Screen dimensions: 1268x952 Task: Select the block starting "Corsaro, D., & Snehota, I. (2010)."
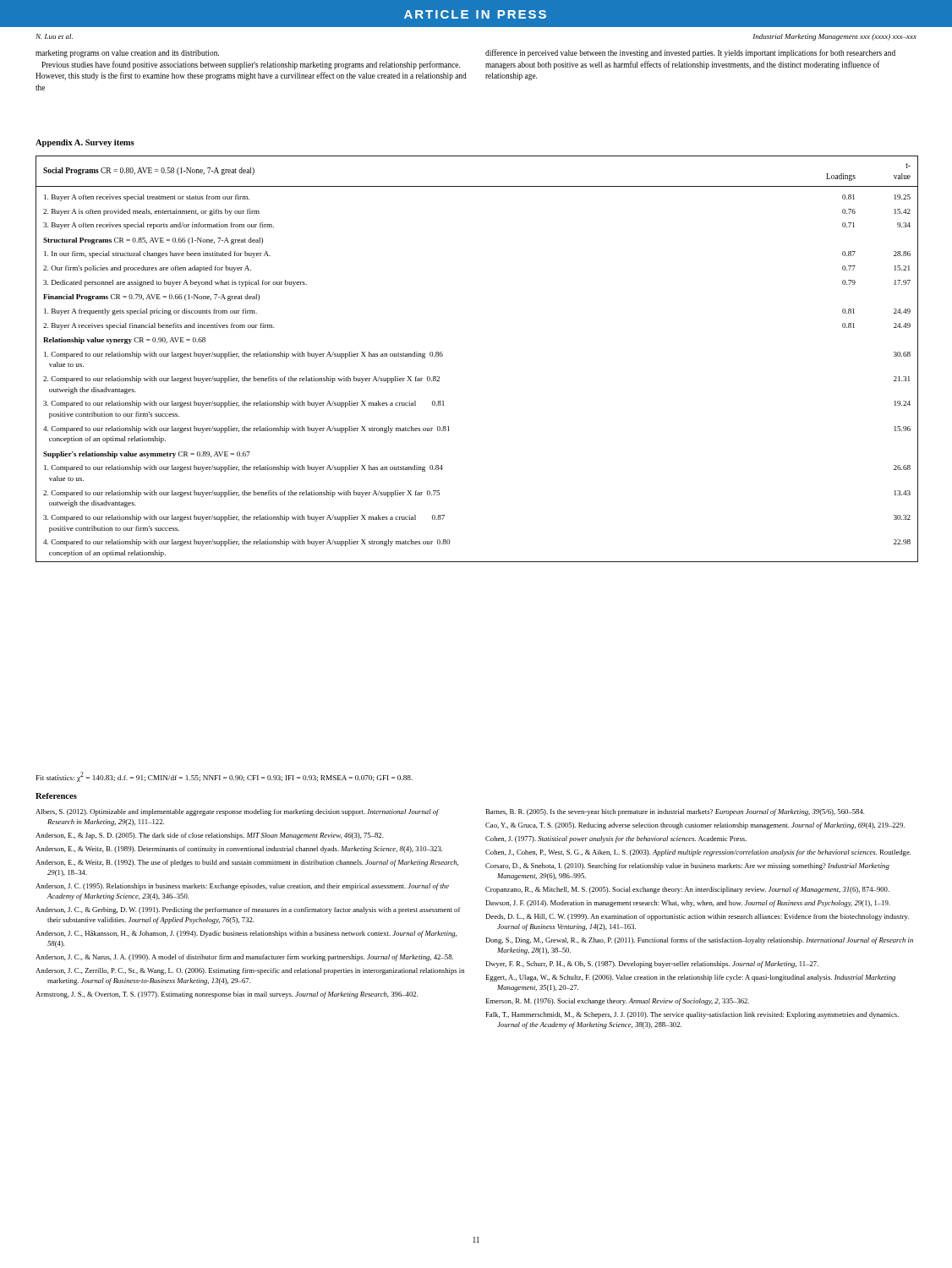click(687, 871)
